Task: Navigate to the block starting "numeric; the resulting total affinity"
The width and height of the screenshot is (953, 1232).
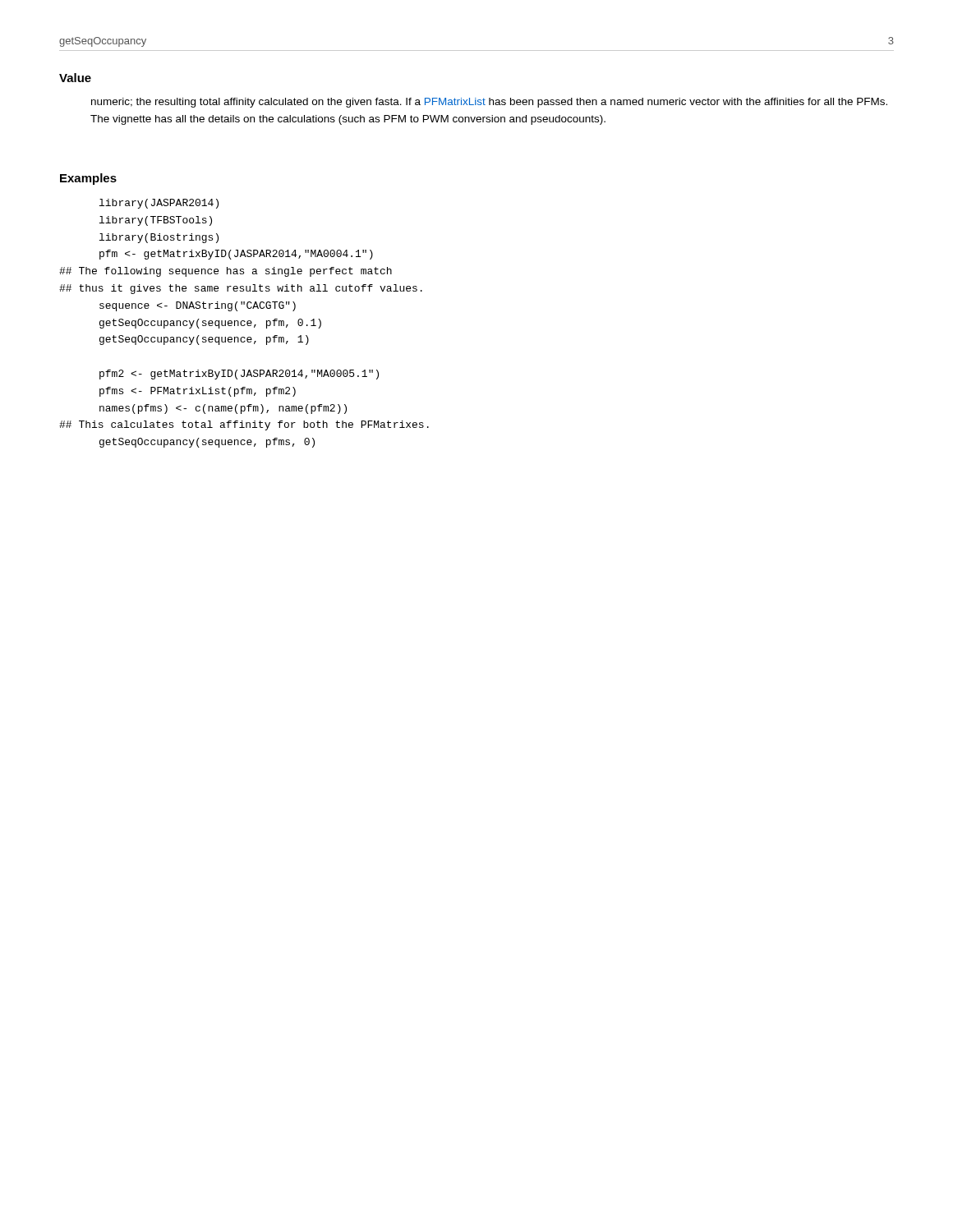Action: [x=489, y=110]
